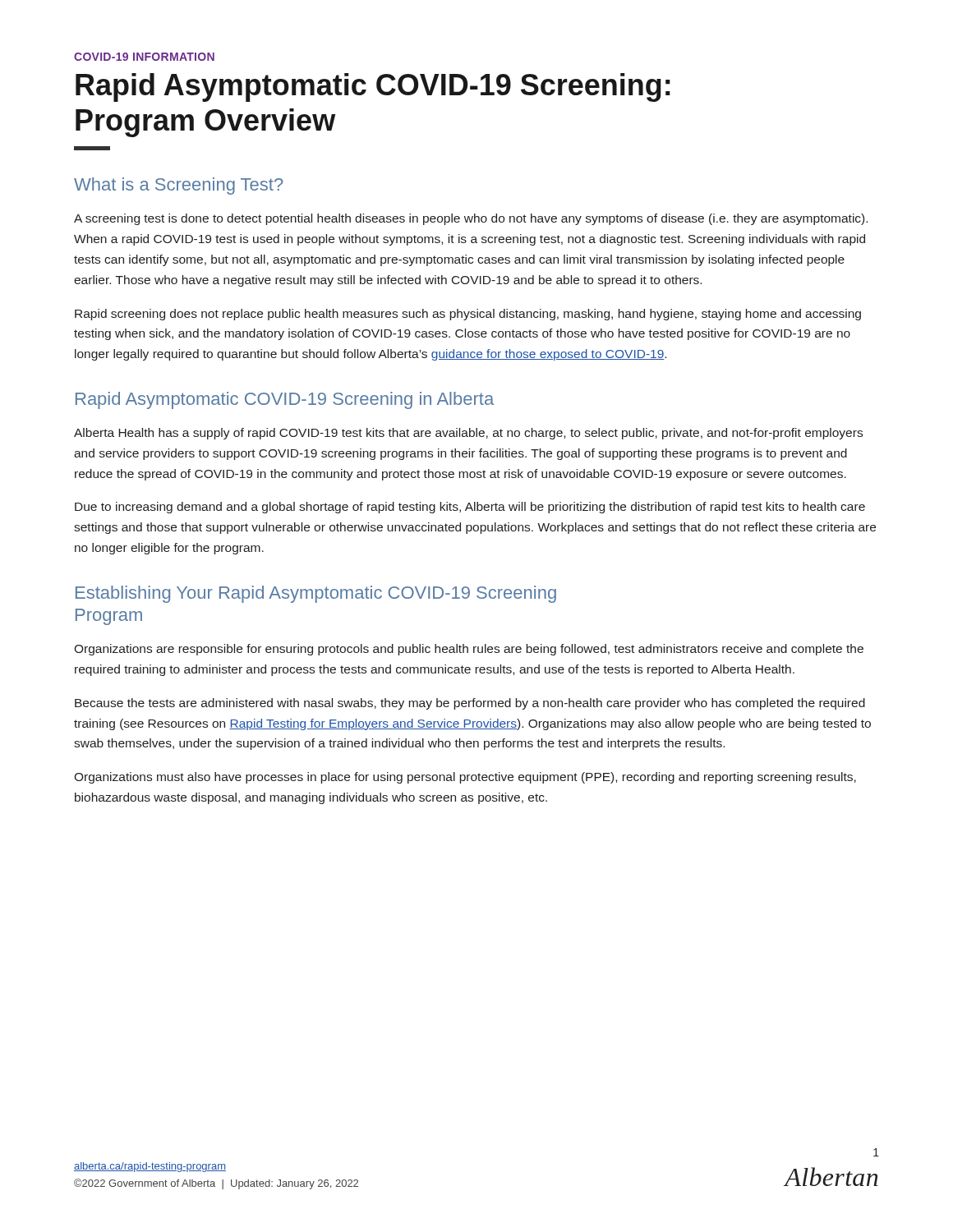
Task: Find the title containing "Rapid Asymptomatic COVID-19 Screening:Program Overview"
Action: [x=476, y=109]
